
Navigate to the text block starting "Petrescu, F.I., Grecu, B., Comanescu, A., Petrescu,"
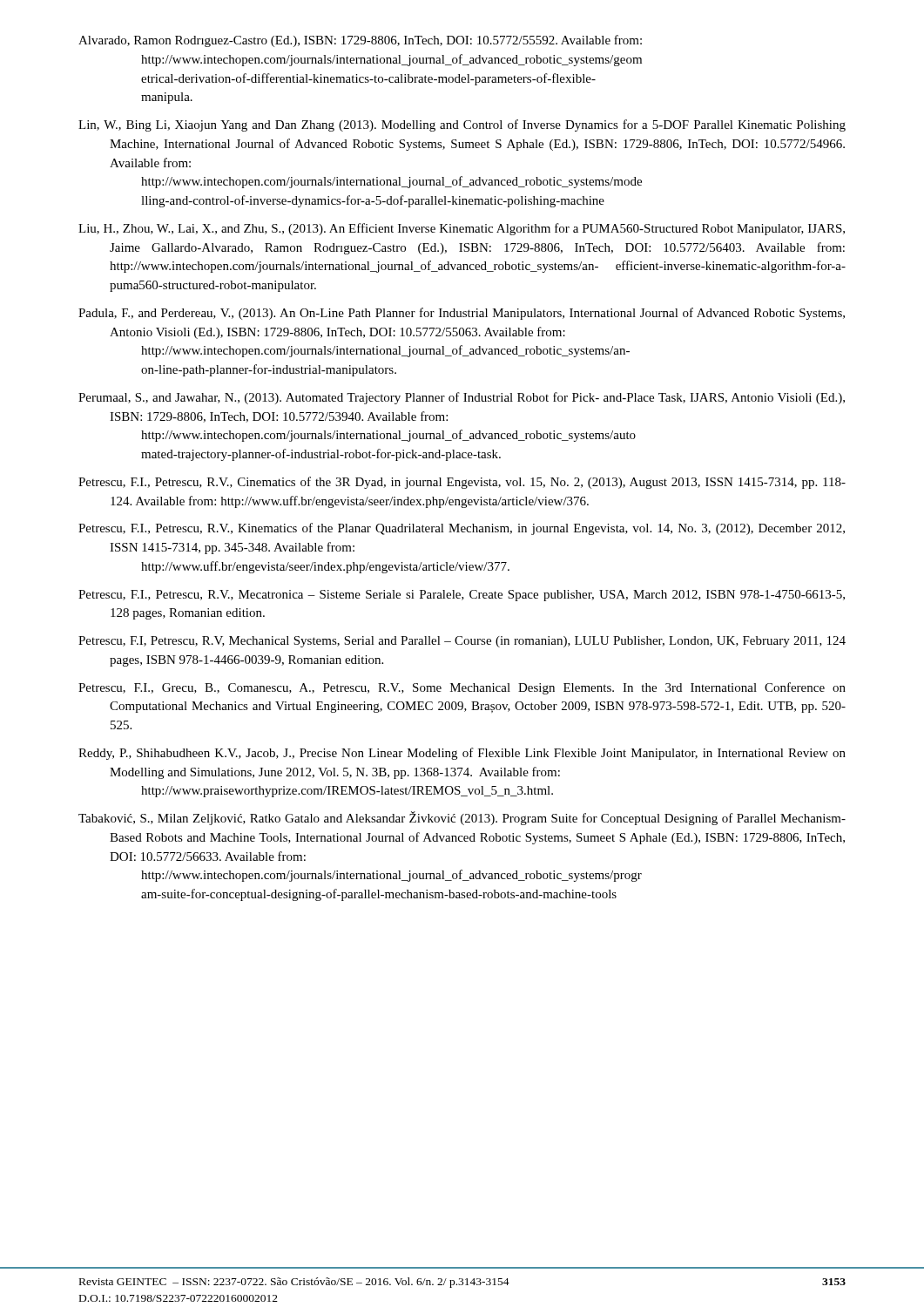(x=462, y=706)
